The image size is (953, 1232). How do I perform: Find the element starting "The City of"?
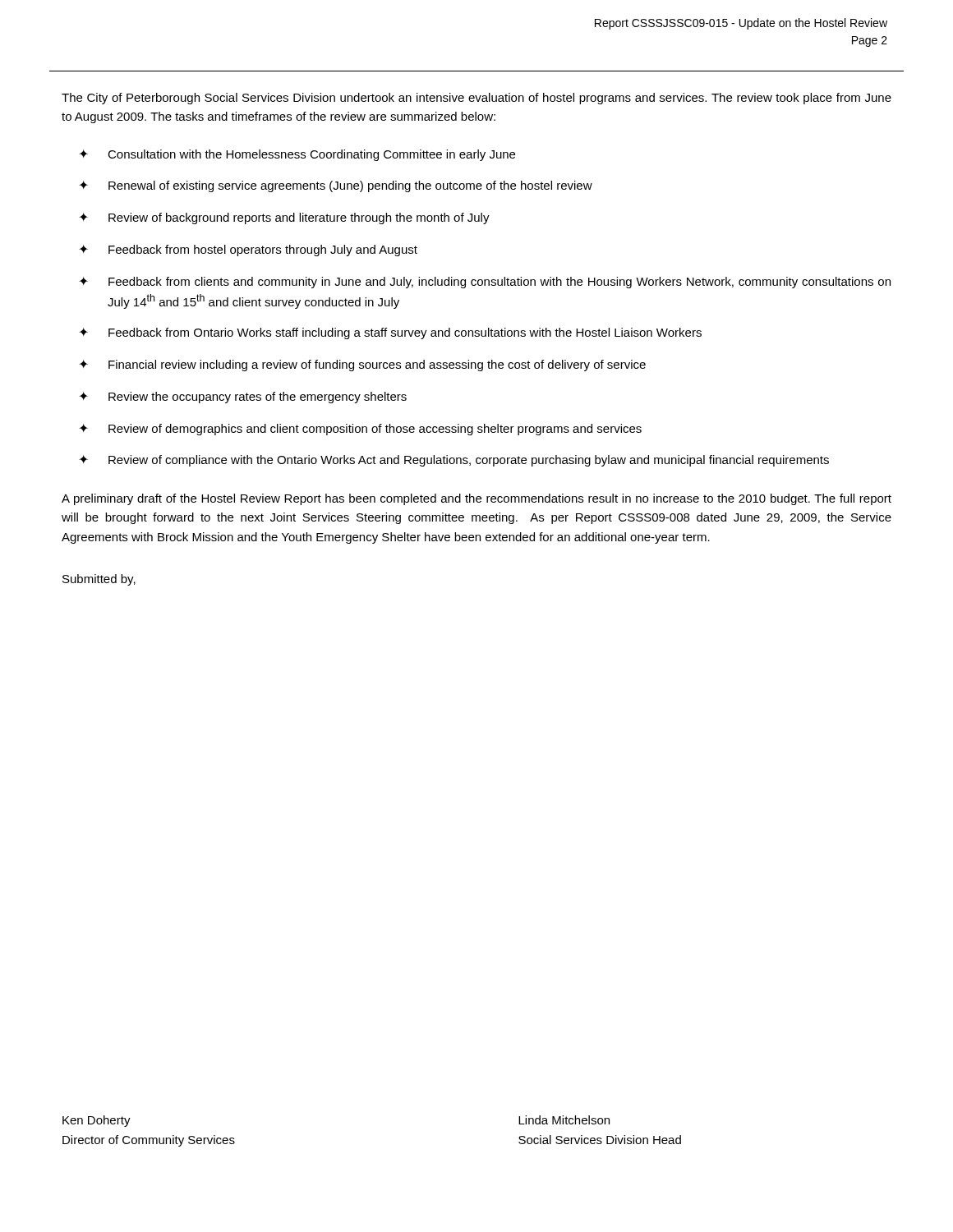[476, 107]
